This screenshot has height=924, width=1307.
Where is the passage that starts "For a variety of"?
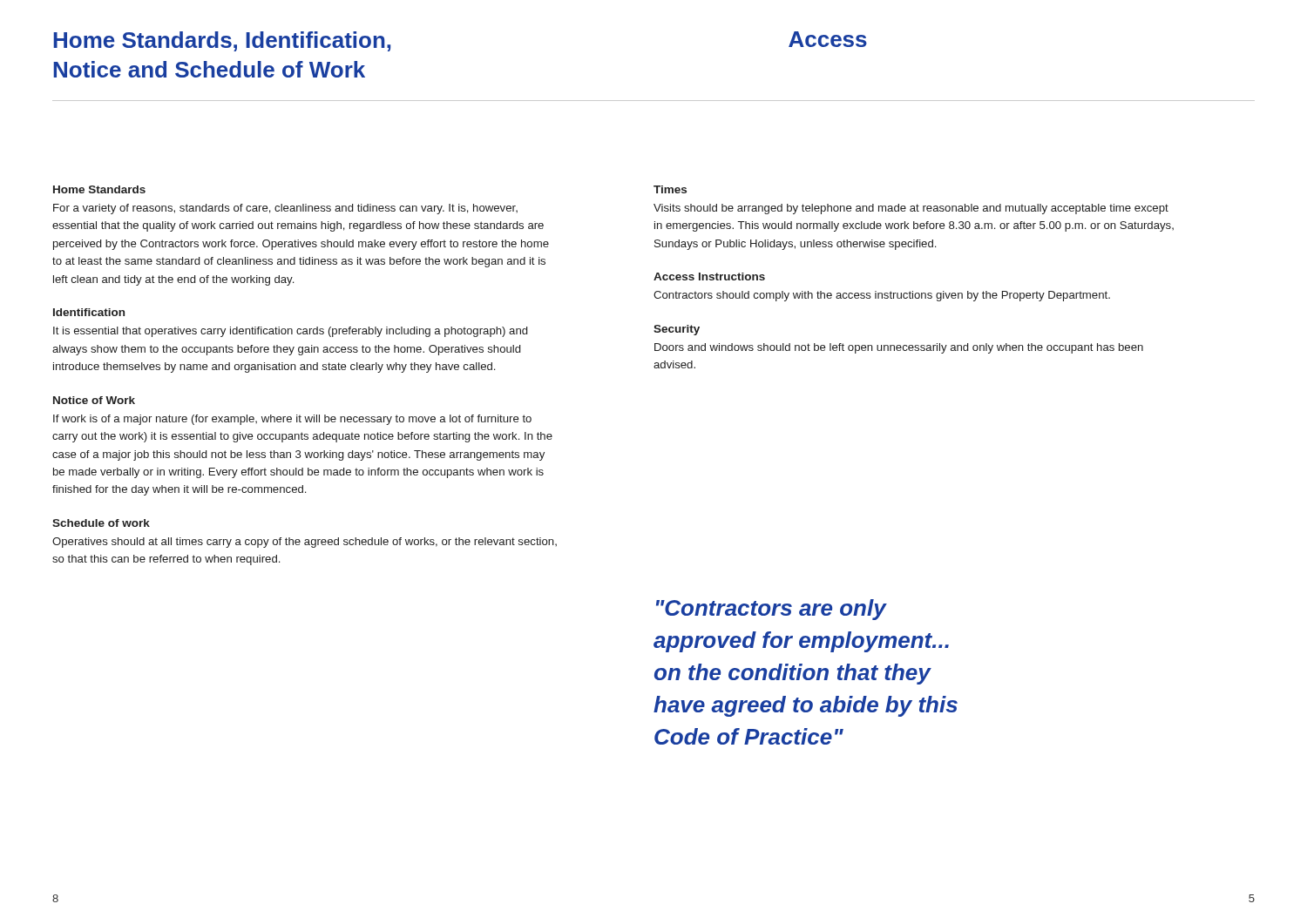[301, 243]
